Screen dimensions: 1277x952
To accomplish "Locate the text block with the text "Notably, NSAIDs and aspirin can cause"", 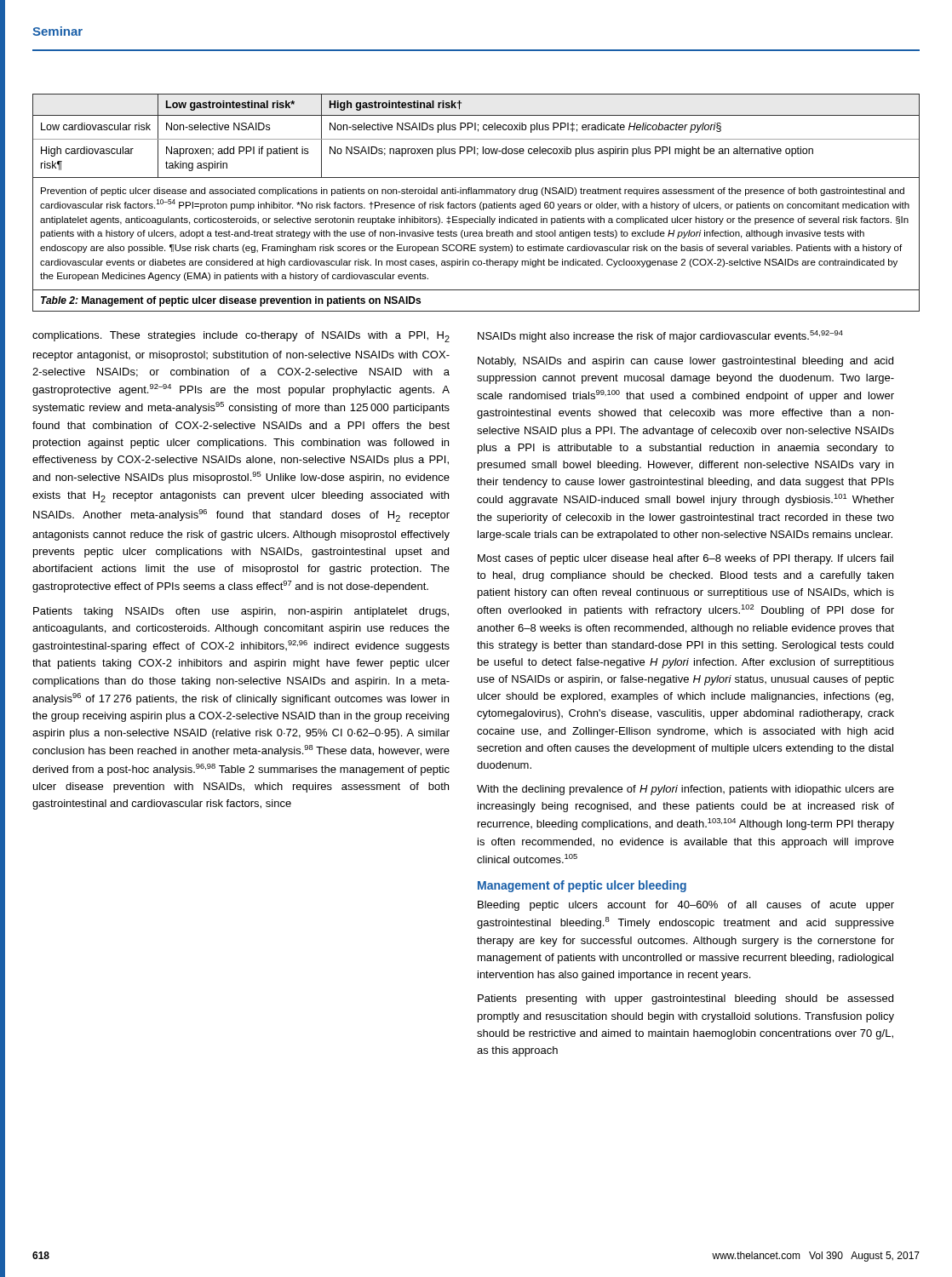I will point(685,447).
